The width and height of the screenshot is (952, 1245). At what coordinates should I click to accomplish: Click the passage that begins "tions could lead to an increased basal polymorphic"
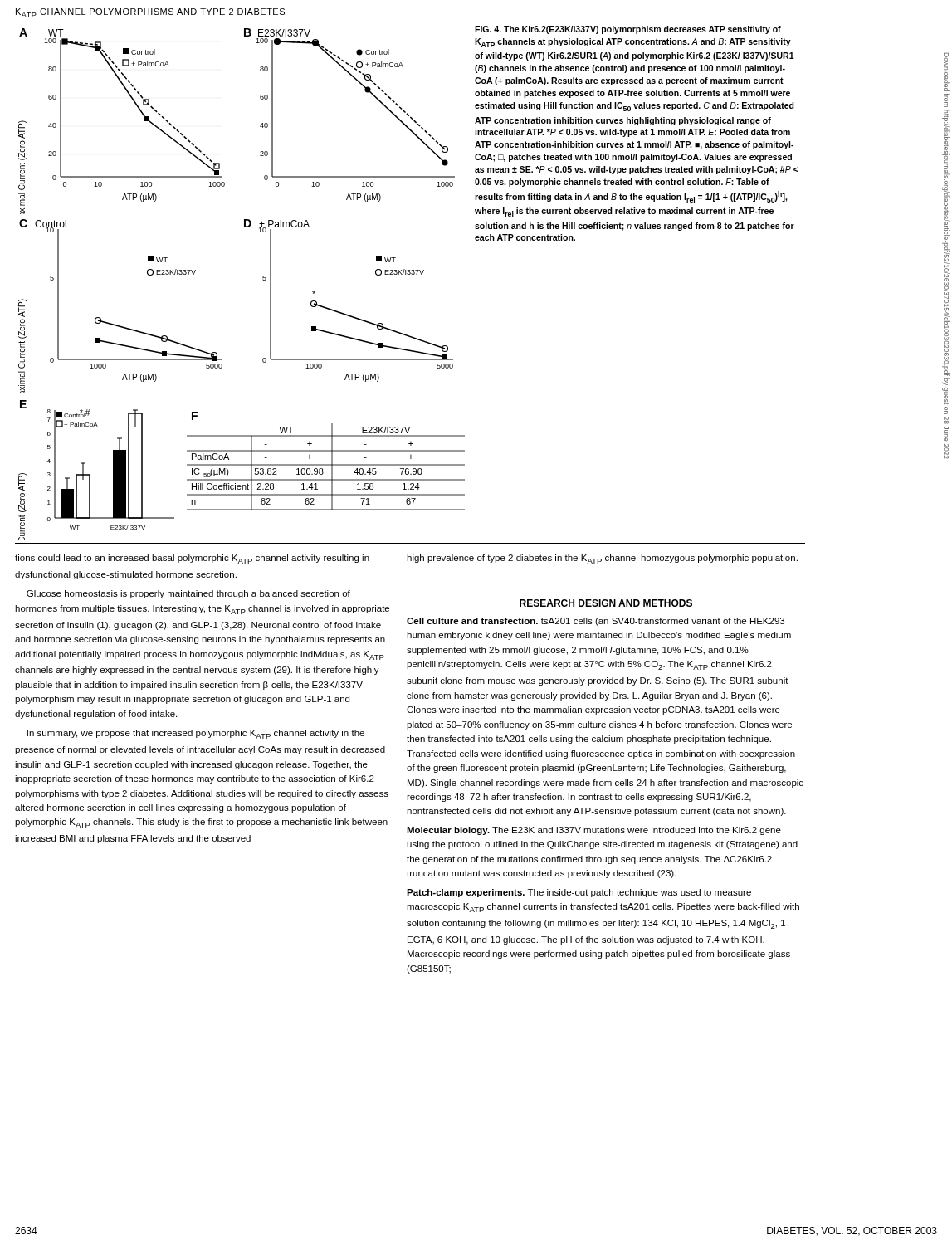[204, 699]
